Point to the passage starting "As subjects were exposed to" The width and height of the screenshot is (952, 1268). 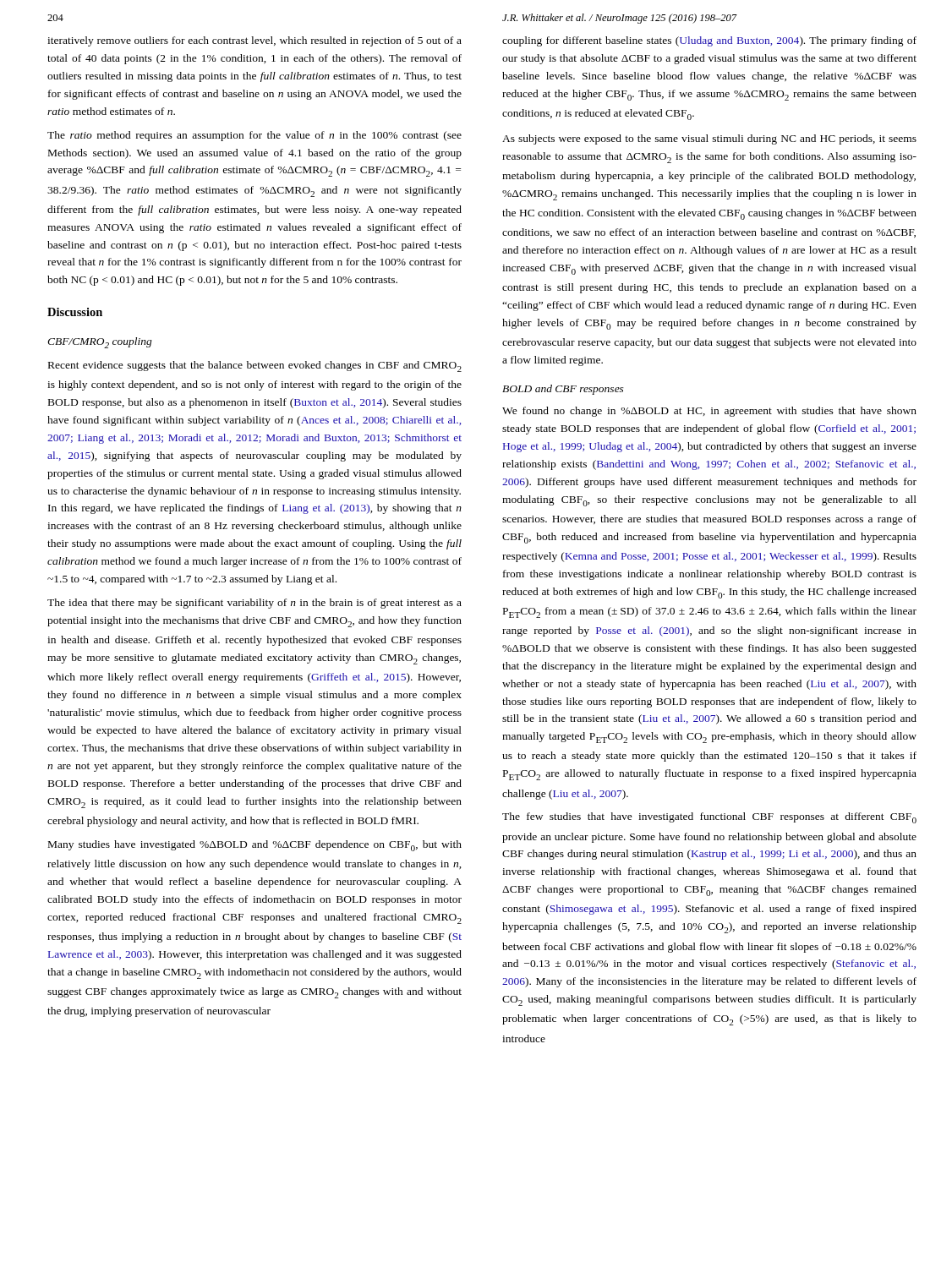pos(709,250)
